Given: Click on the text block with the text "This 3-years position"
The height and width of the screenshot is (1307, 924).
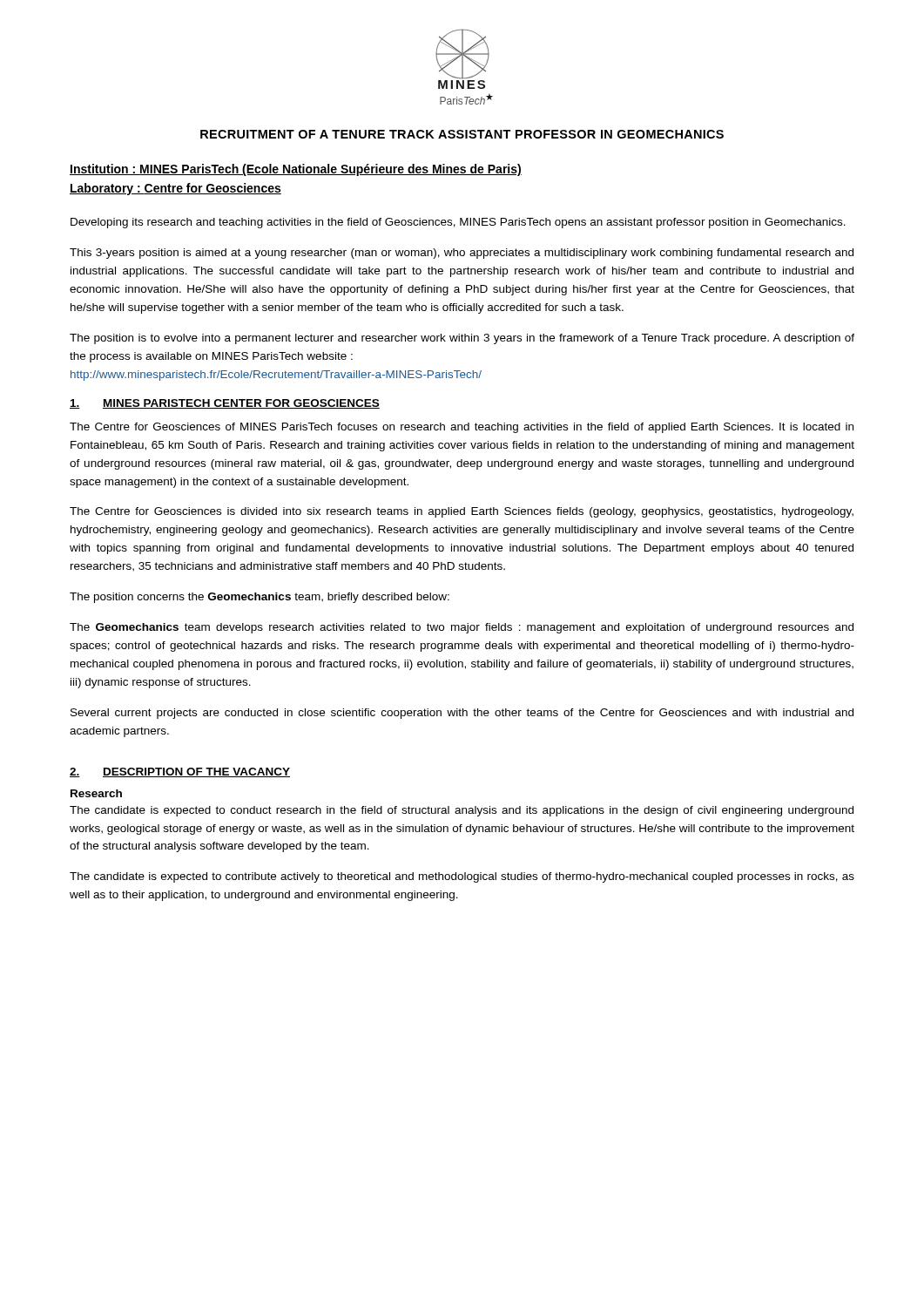Looking at the screenshot, I should (x=462, y=280).
